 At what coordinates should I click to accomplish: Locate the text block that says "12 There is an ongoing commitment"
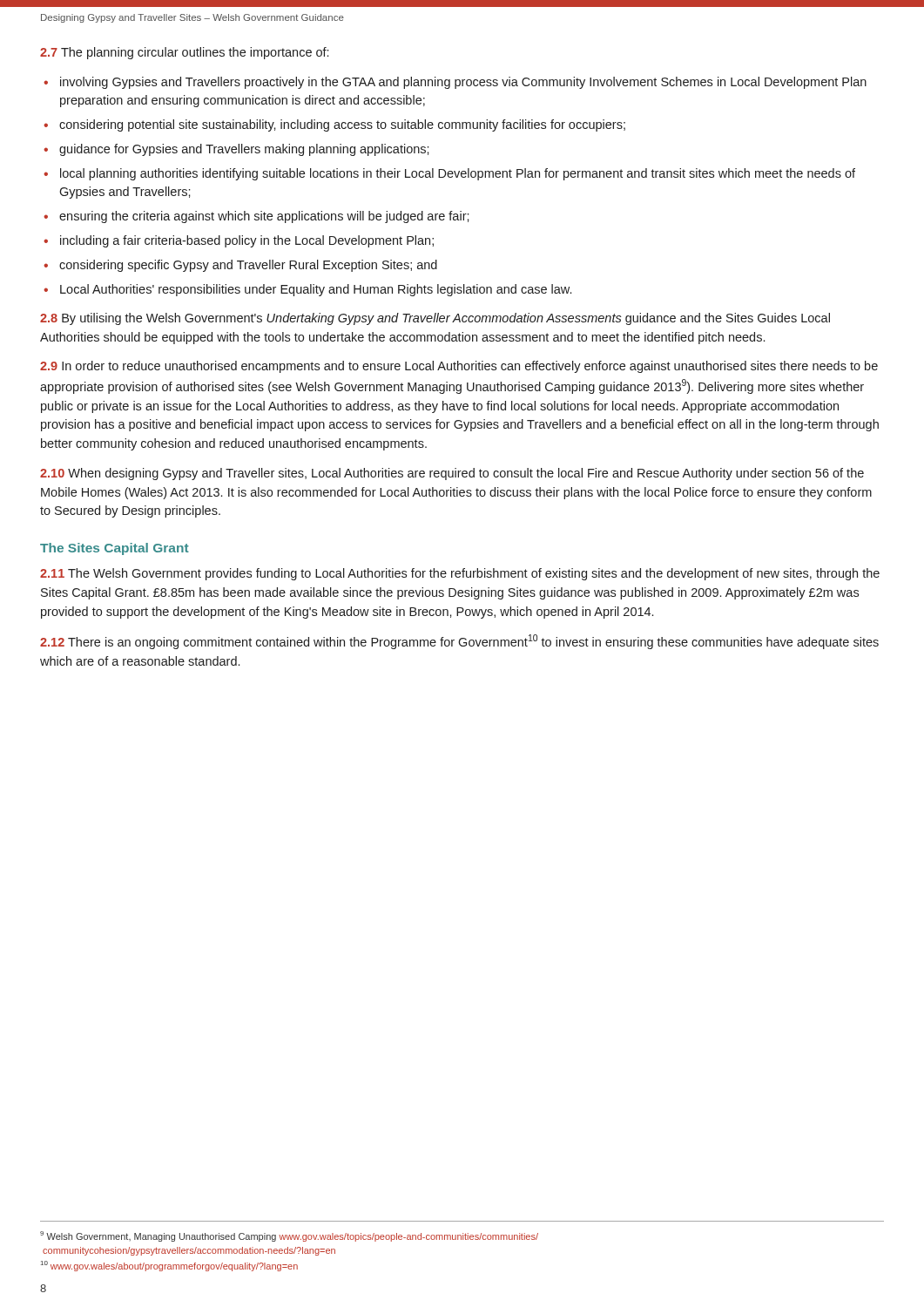point(460,651)
